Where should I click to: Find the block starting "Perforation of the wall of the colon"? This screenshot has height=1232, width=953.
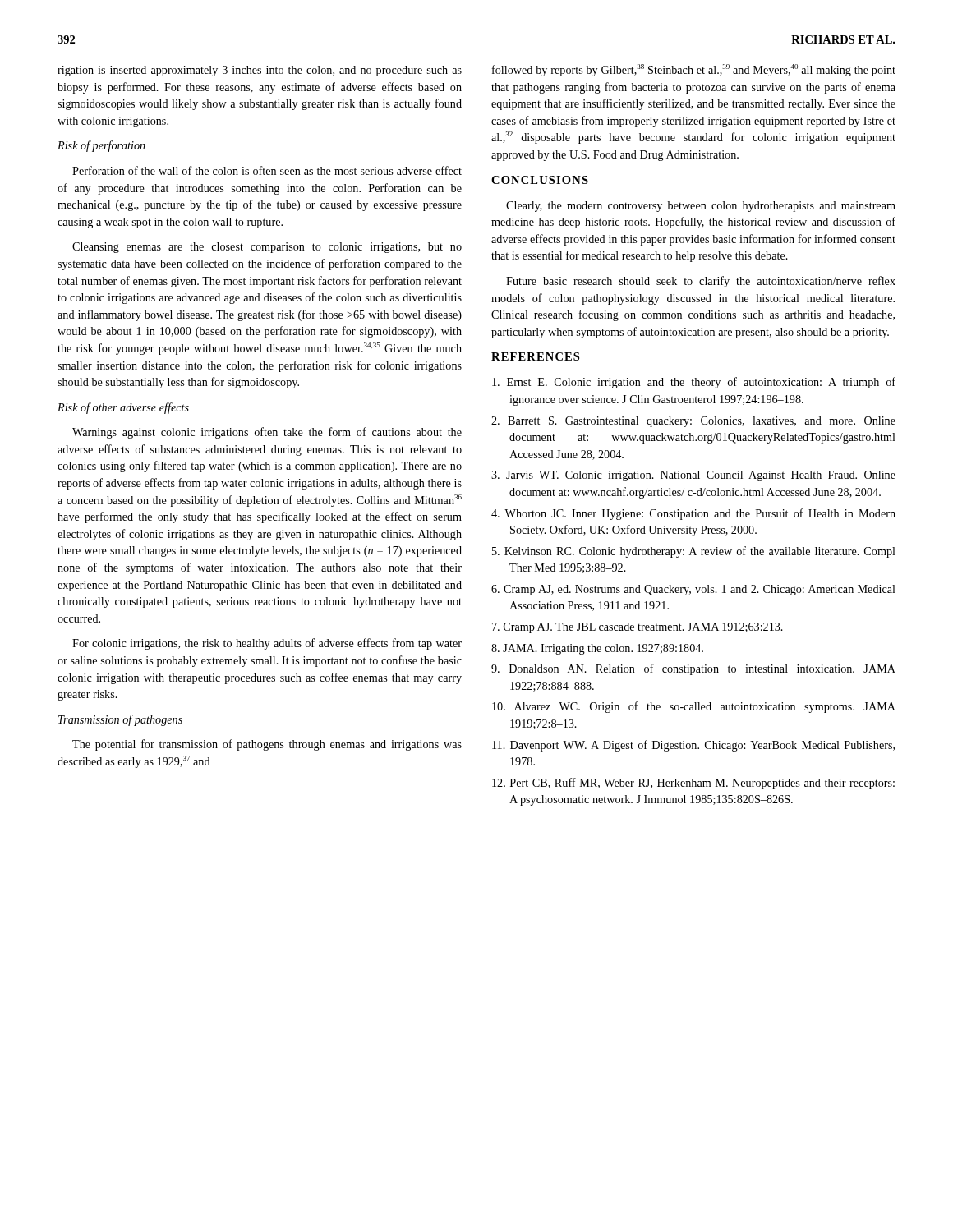point(260,277)
